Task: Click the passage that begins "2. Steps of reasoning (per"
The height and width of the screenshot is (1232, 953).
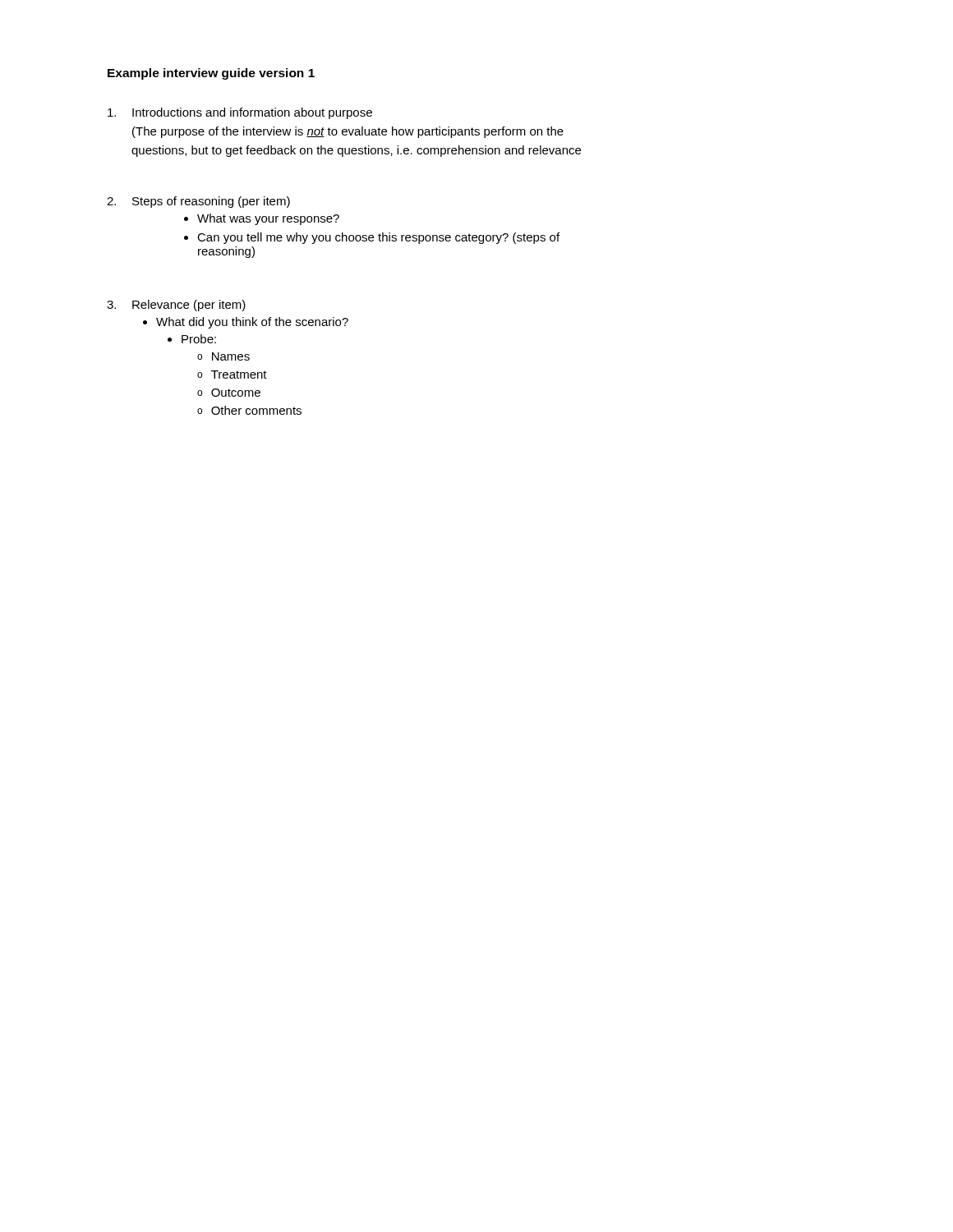Action: coord(476,228)
